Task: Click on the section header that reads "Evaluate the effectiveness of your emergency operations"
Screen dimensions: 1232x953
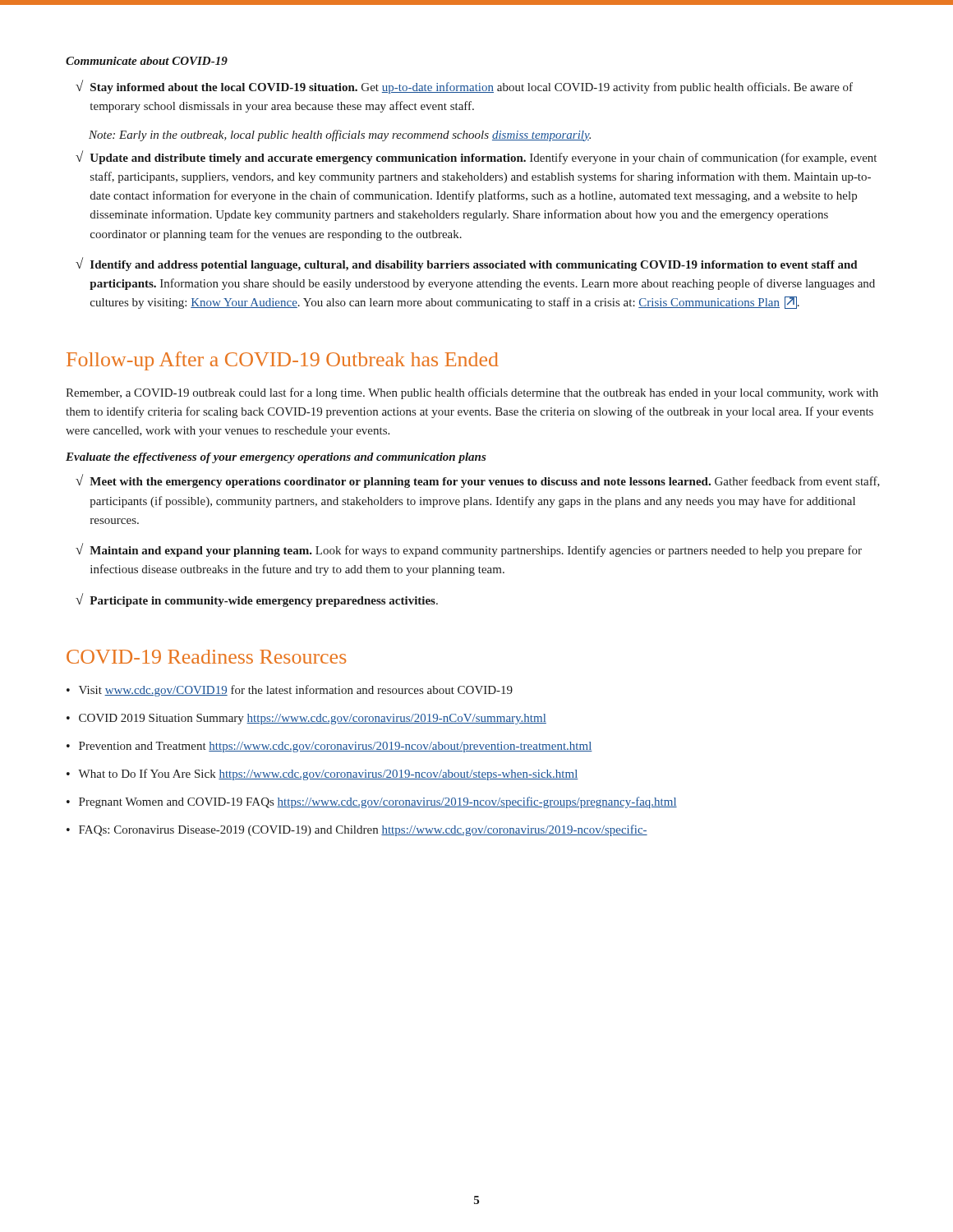Action: tap(276, 457)
